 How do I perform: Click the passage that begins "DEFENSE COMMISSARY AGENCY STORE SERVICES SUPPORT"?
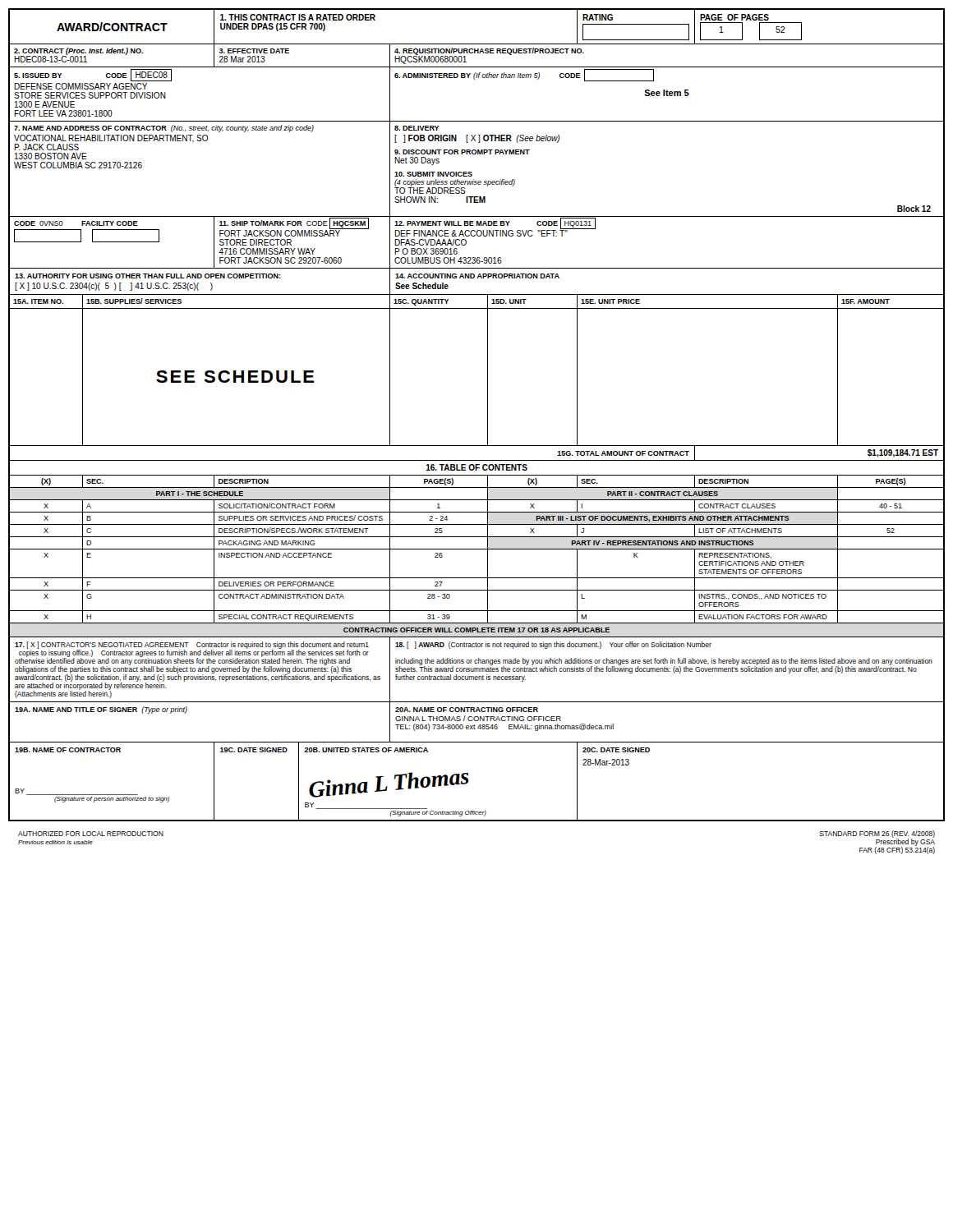point(90,100)
